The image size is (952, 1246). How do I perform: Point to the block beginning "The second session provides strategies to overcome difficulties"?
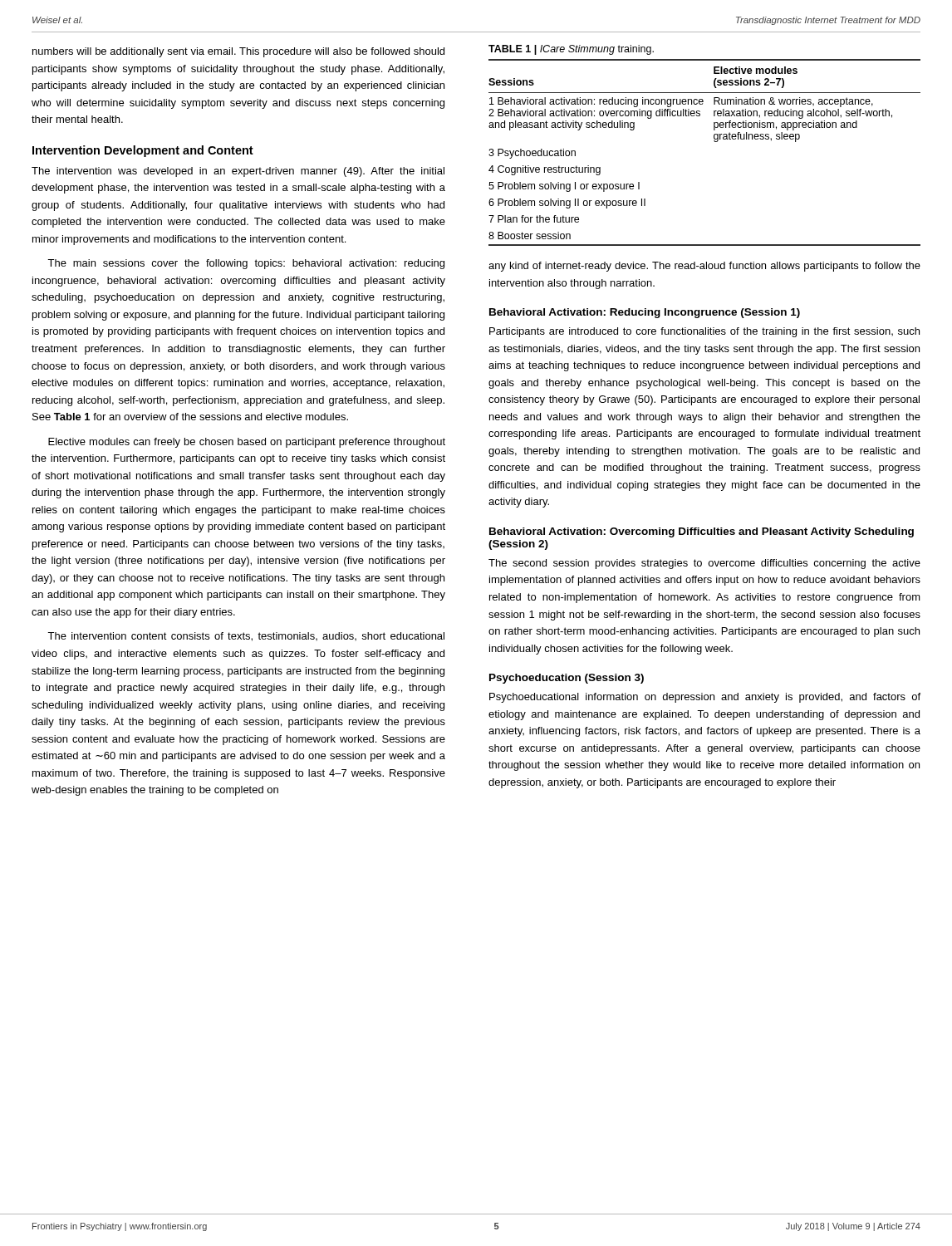click(x=704, y=606)
